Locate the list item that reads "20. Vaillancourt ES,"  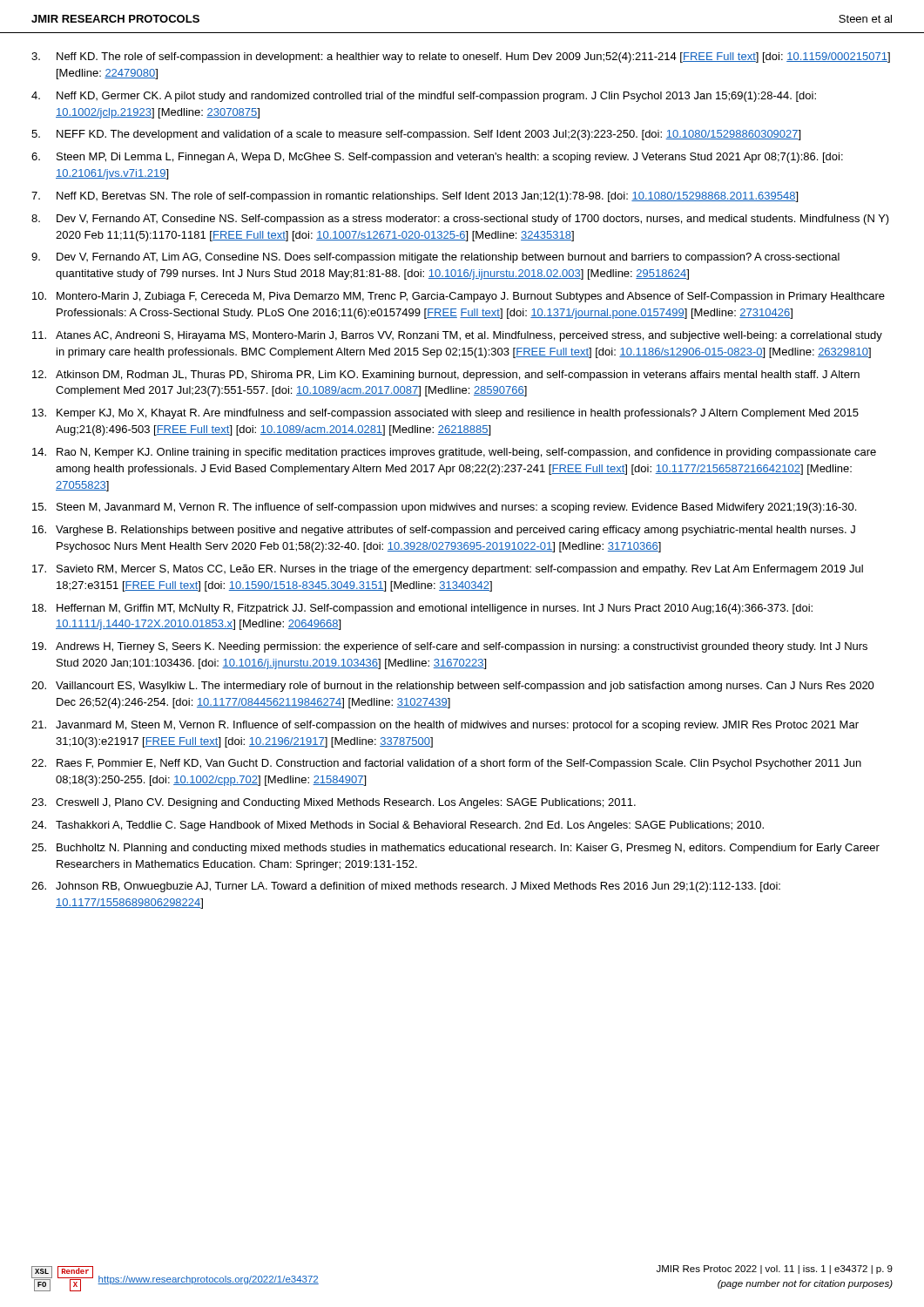point(462,694)
